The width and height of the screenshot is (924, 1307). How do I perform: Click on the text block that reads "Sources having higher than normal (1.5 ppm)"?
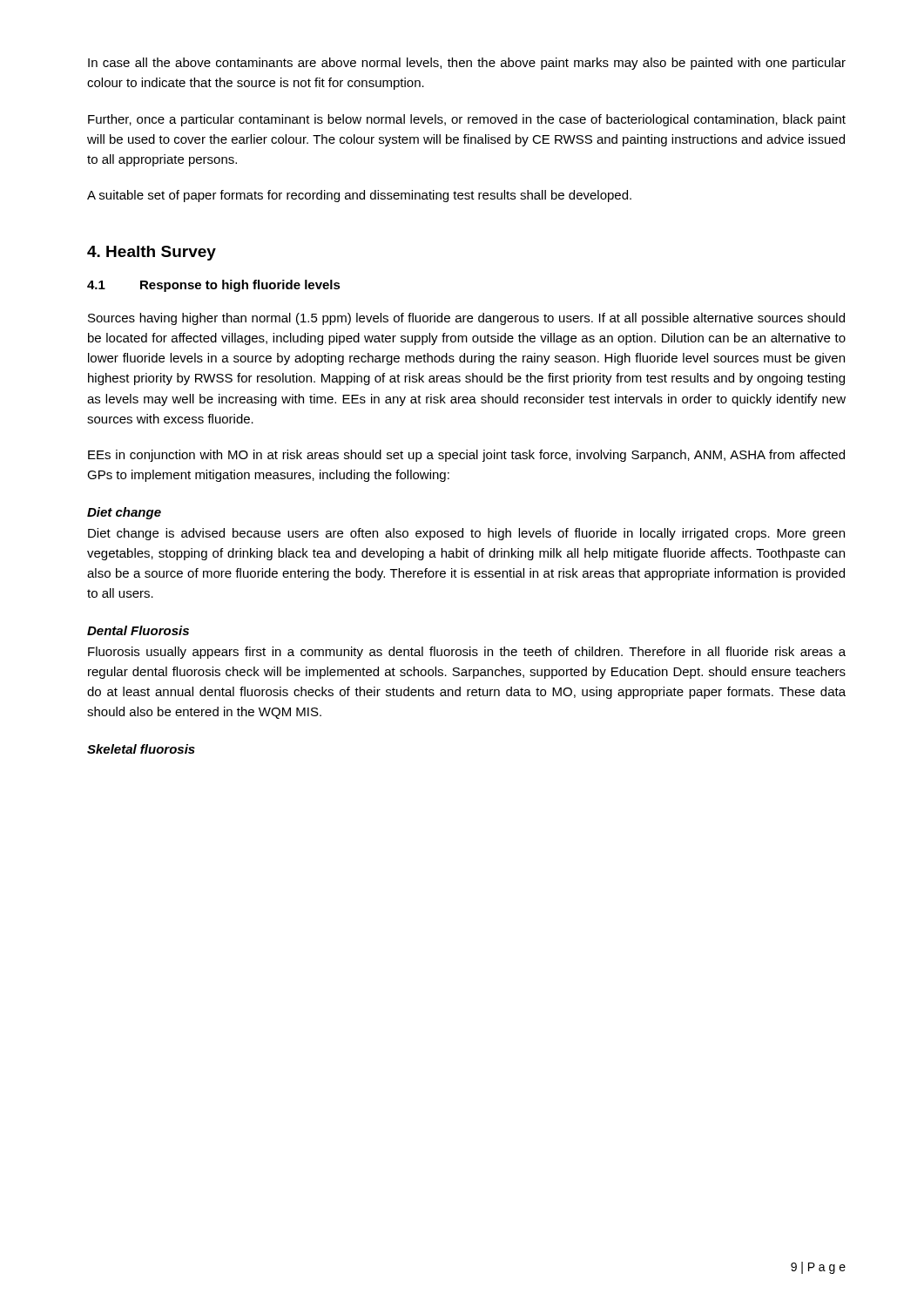pos(466,368)
